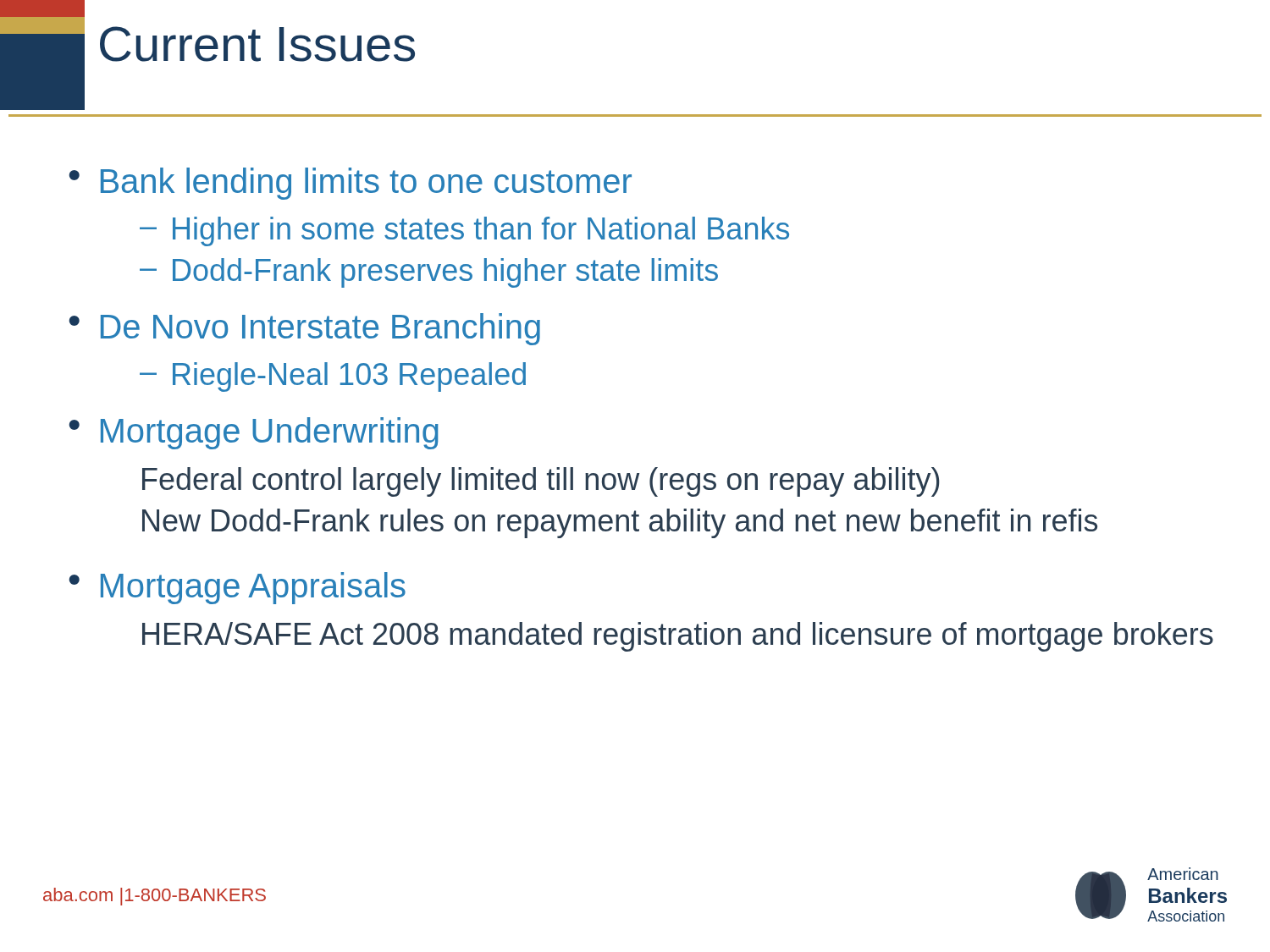Viewport: 1270px width, 952px height.
Task: Point to "Current Issues"
Action: click(257, 44)
